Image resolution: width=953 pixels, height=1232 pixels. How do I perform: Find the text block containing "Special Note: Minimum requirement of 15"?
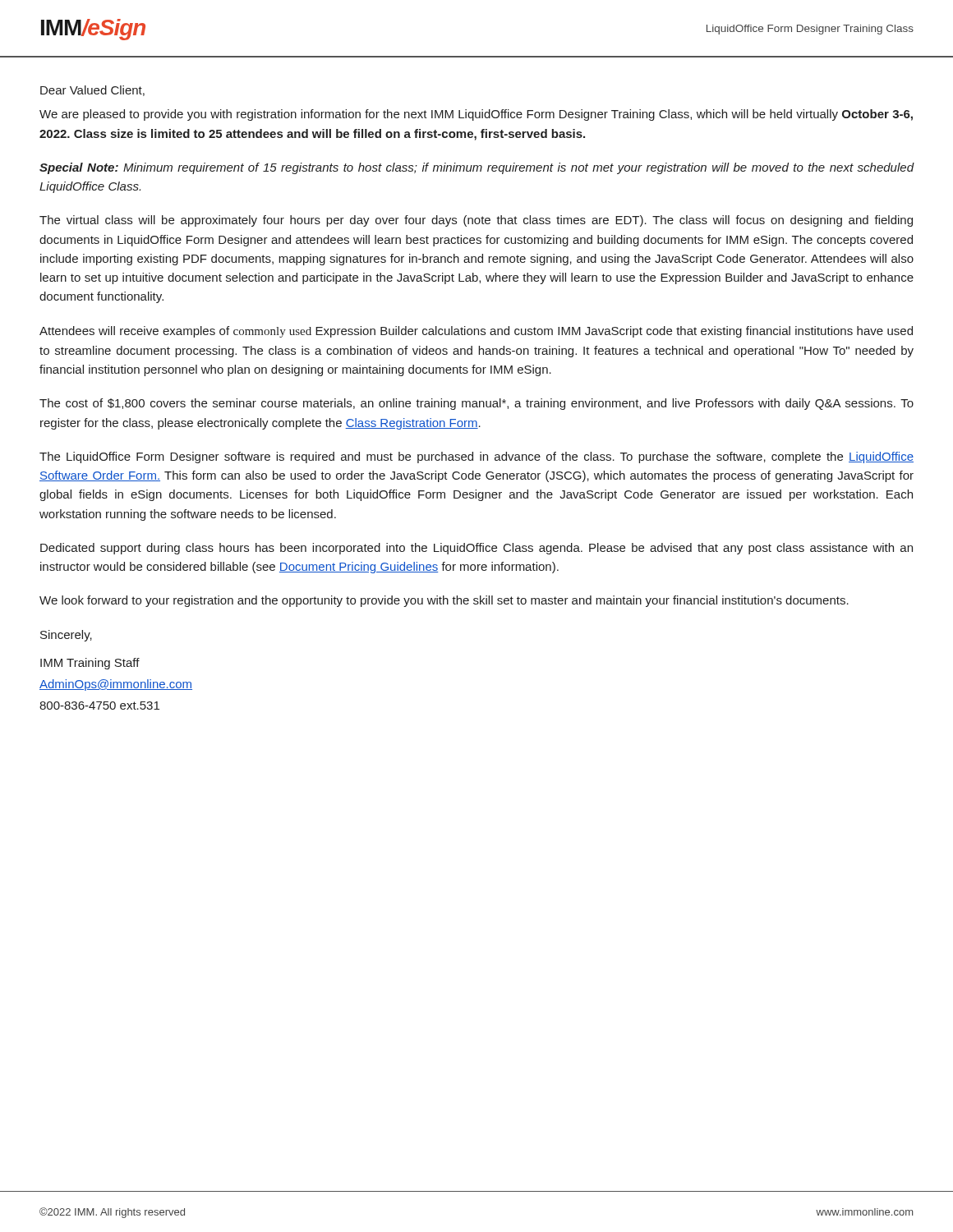(476, 176)
